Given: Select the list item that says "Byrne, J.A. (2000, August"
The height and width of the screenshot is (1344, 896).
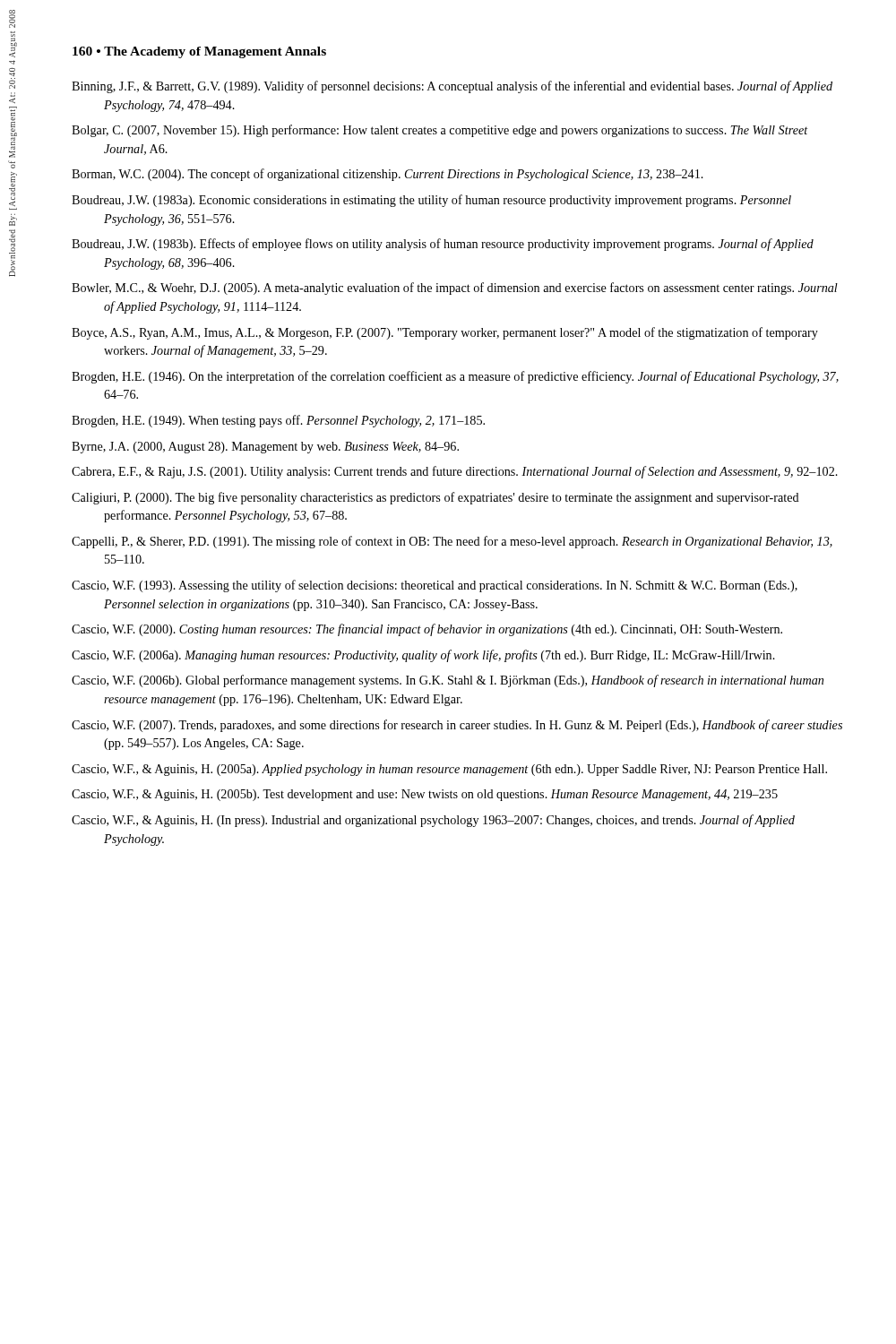Looking at the screenshot, I should coord(266,446).
